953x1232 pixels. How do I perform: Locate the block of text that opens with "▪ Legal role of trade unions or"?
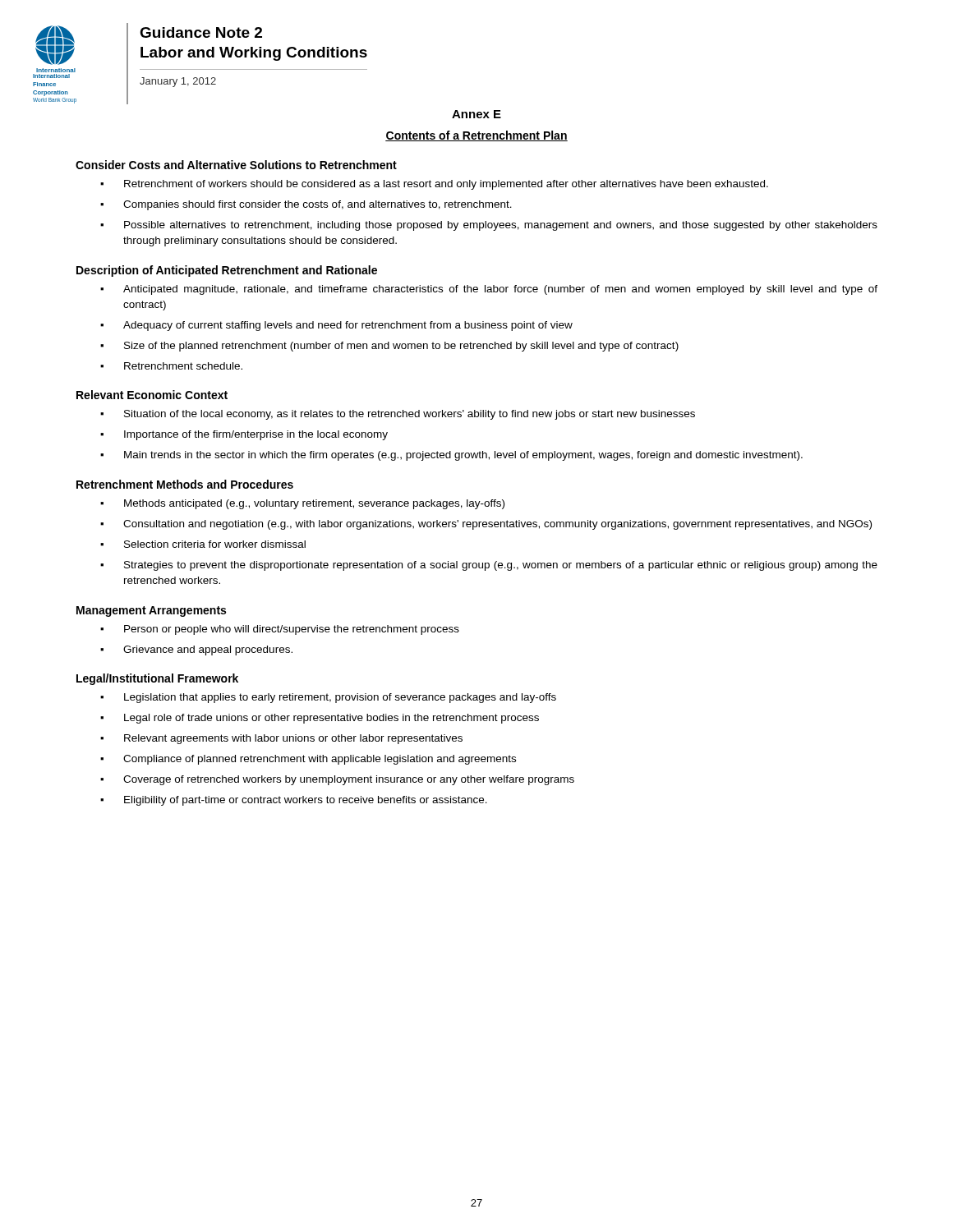tap(489, 718)
